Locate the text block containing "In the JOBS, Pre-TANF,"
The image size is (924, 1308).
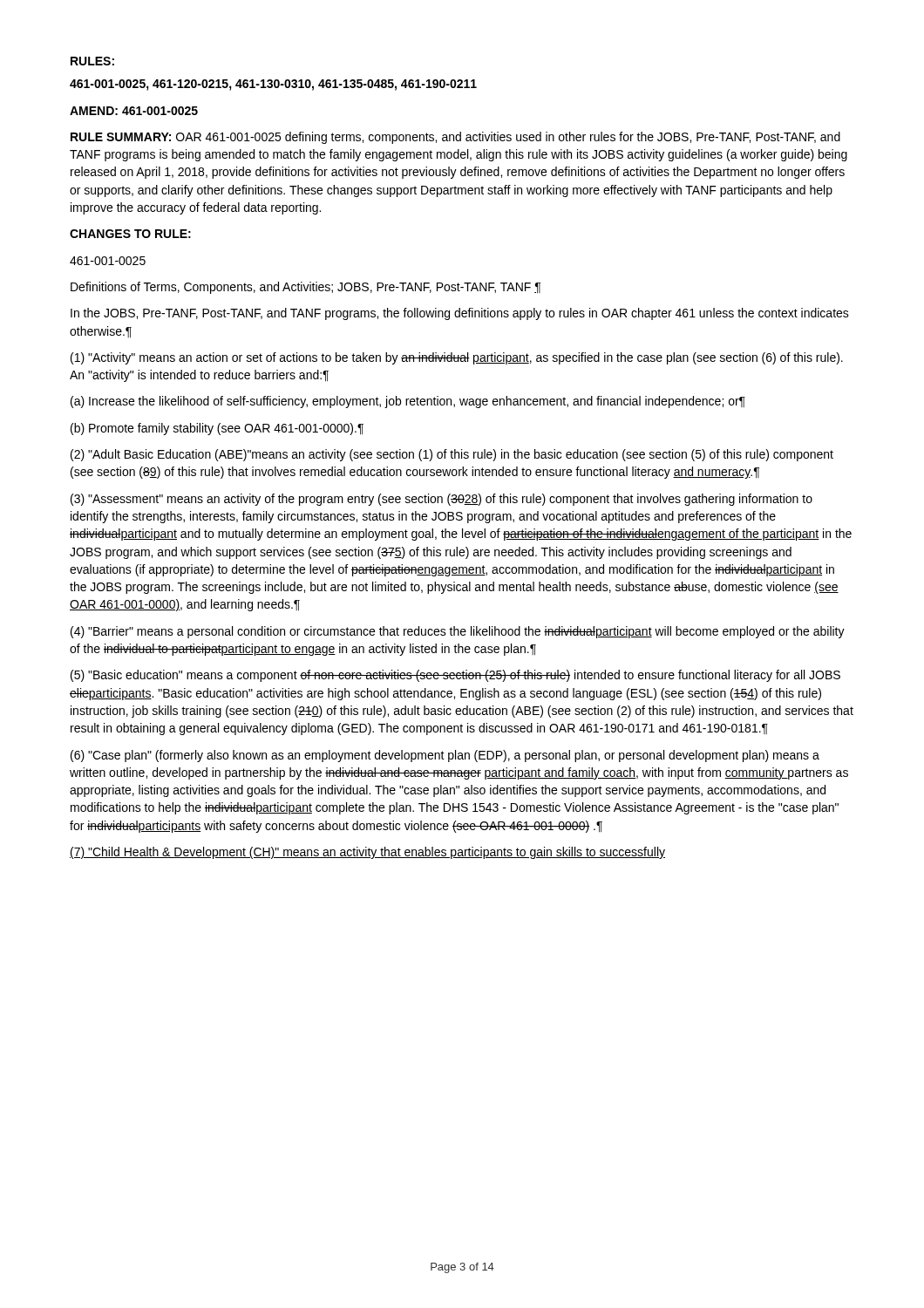[x=462, y=322]
